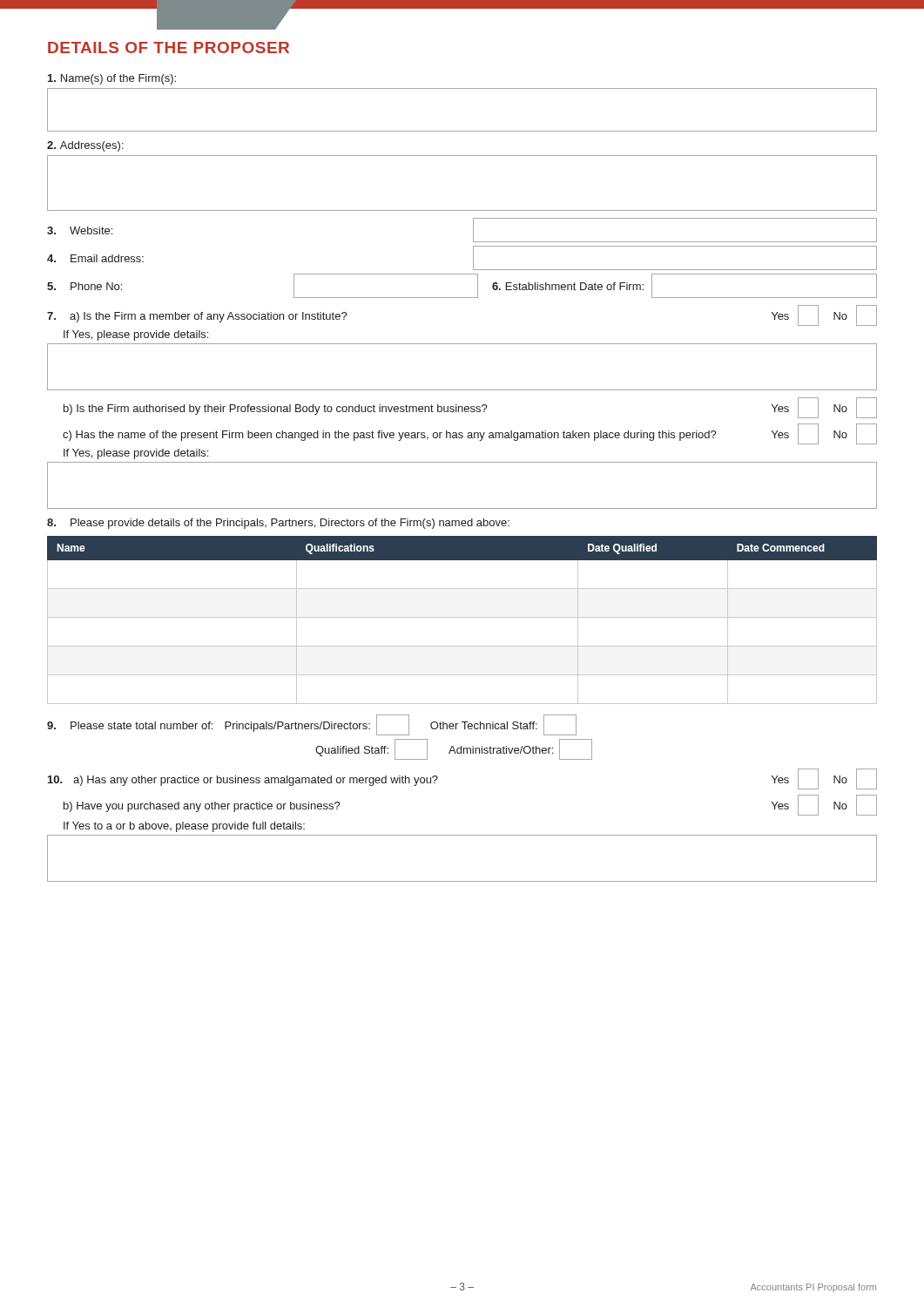Click on the list item with the text "8. Please provide details"
Image resolution: width=924 pixels, height=1307 pixels.
pos(462,522)
